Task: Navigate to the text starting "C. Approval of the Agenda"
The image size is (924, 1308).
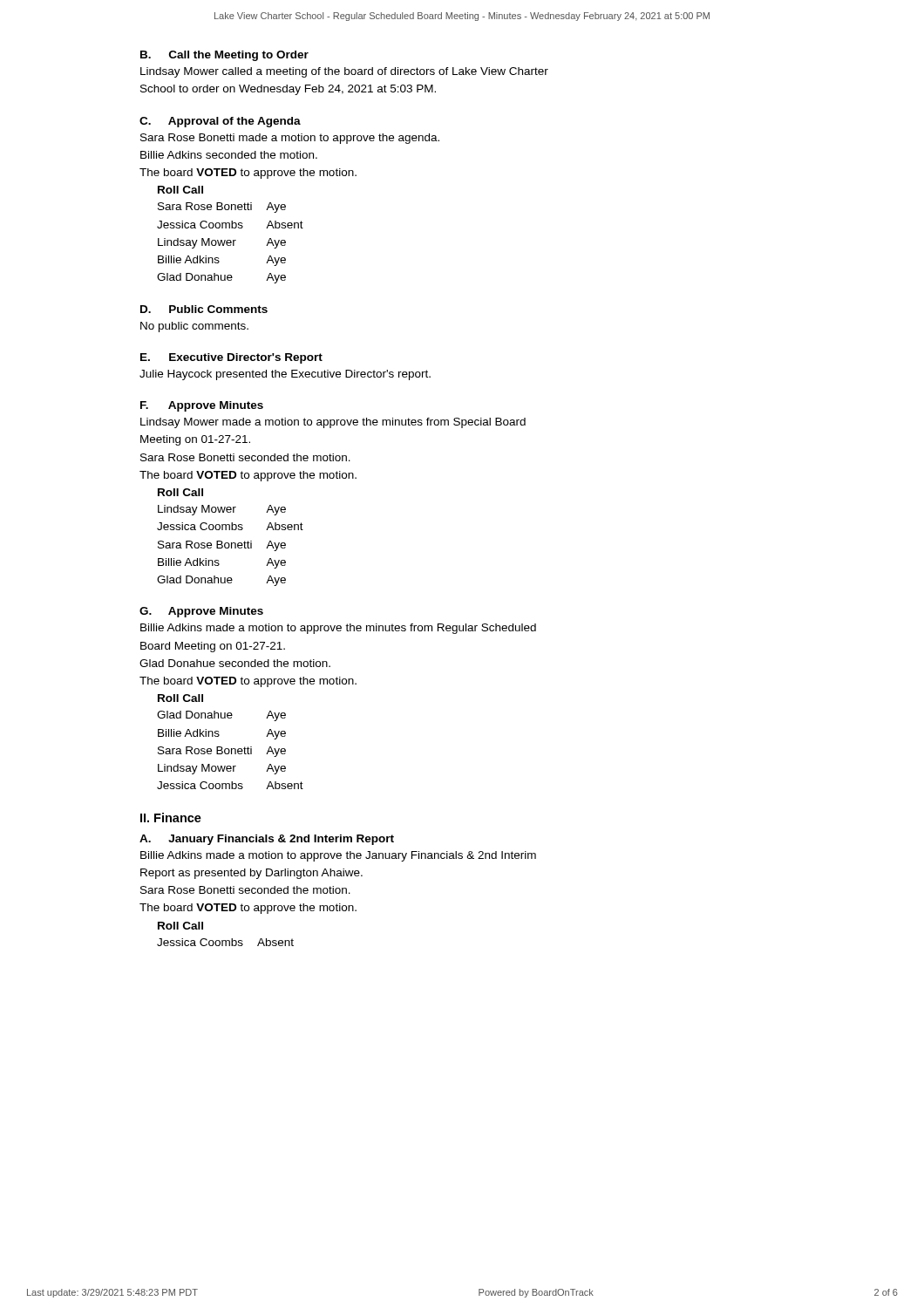Action: coord(220,120)
